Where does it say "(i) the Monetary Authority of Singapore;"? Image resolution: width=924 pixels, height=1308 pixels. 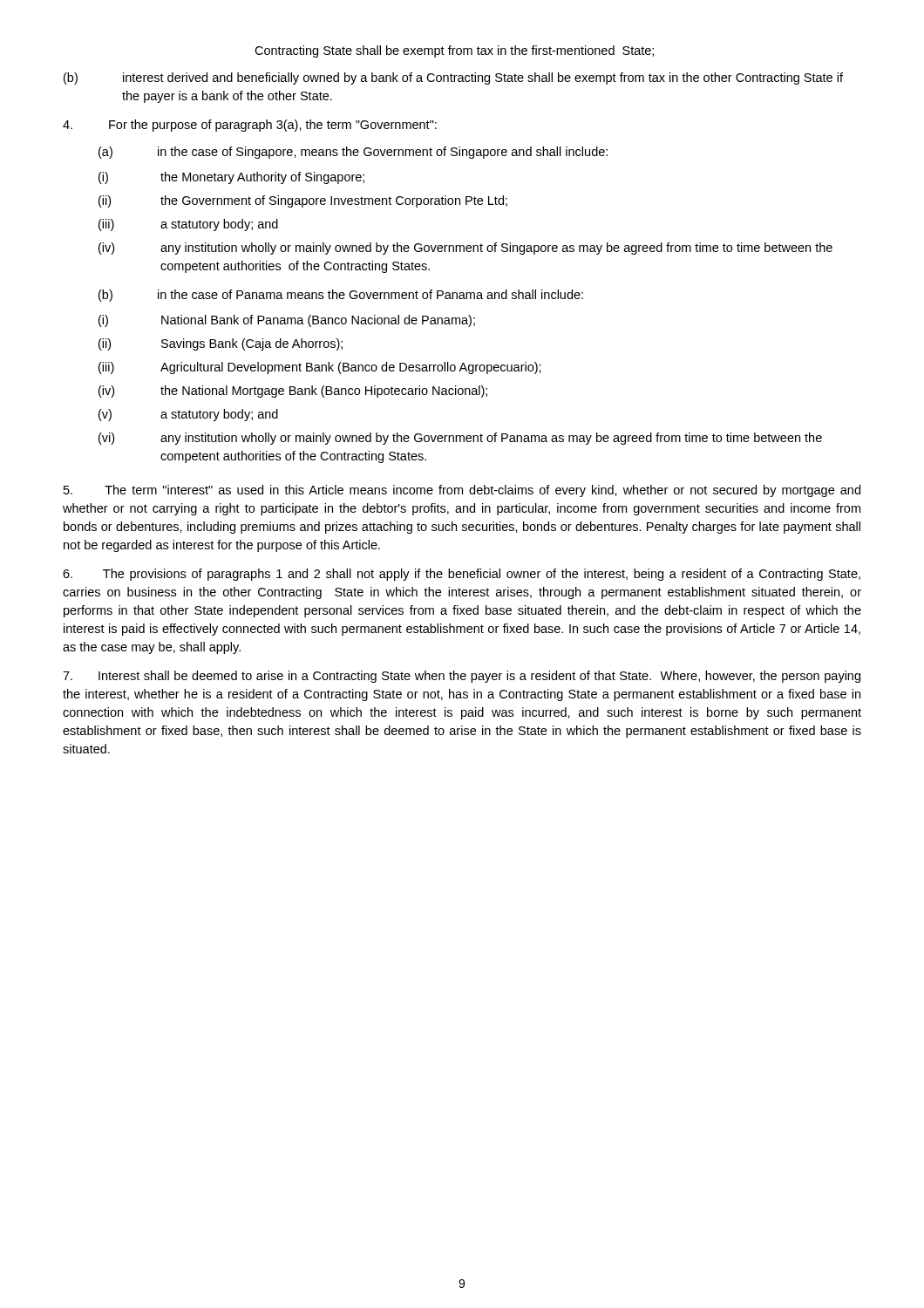[x=231, y=178]
